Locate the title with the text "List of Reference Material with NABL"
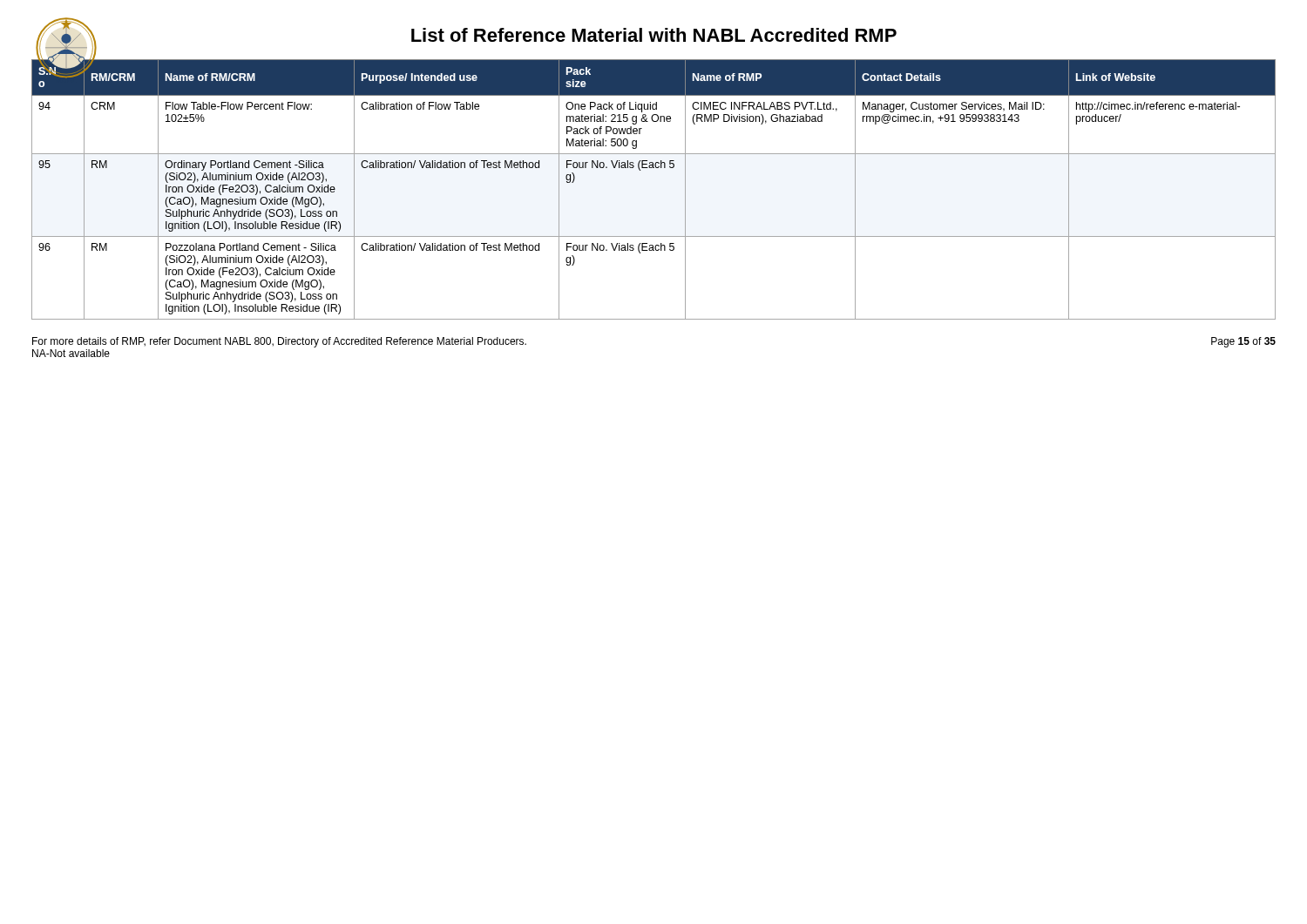 [654, 35]
